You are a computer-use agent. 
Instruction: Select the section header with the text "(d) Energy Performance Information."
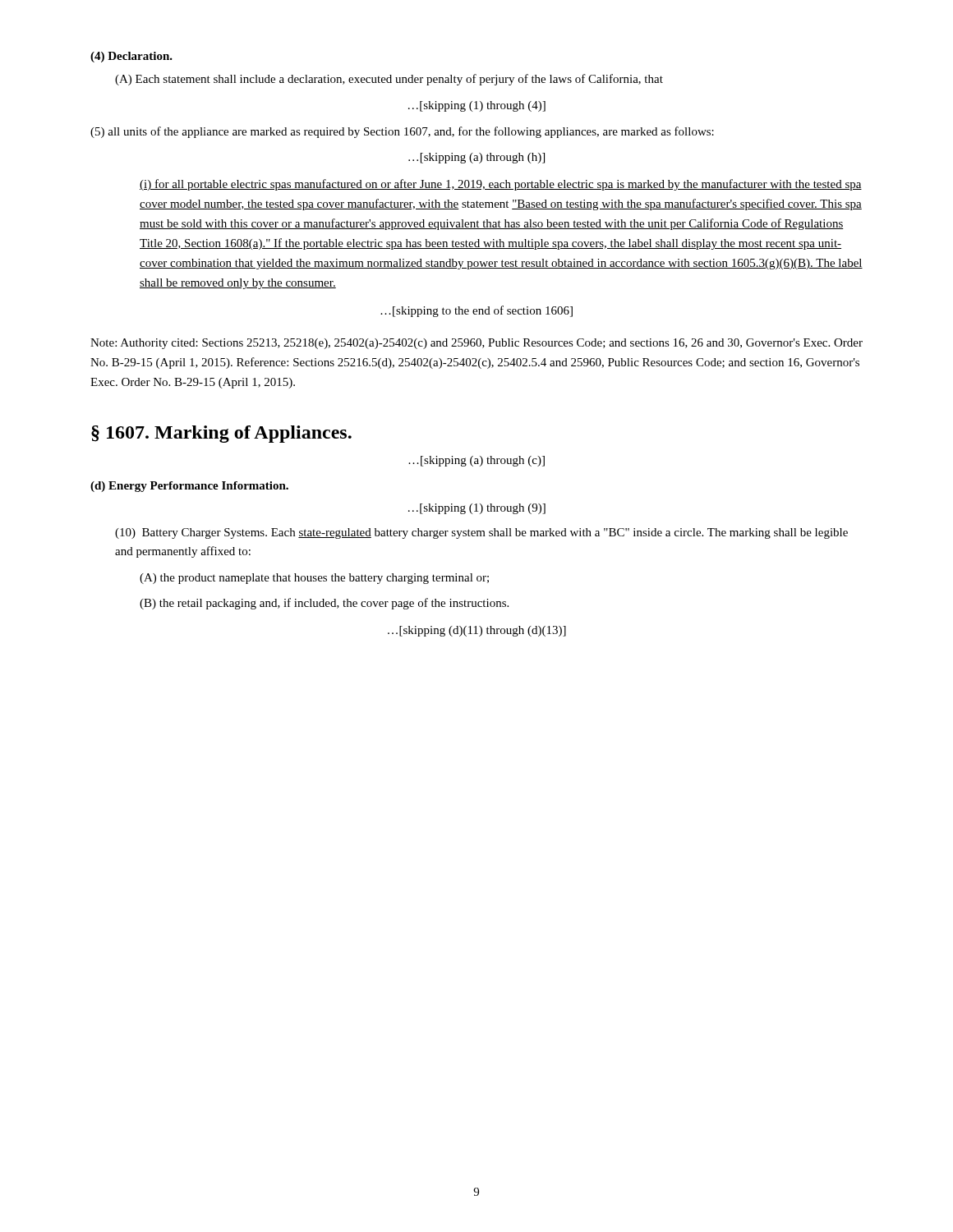pyautogui.click(x=190, y=485)
